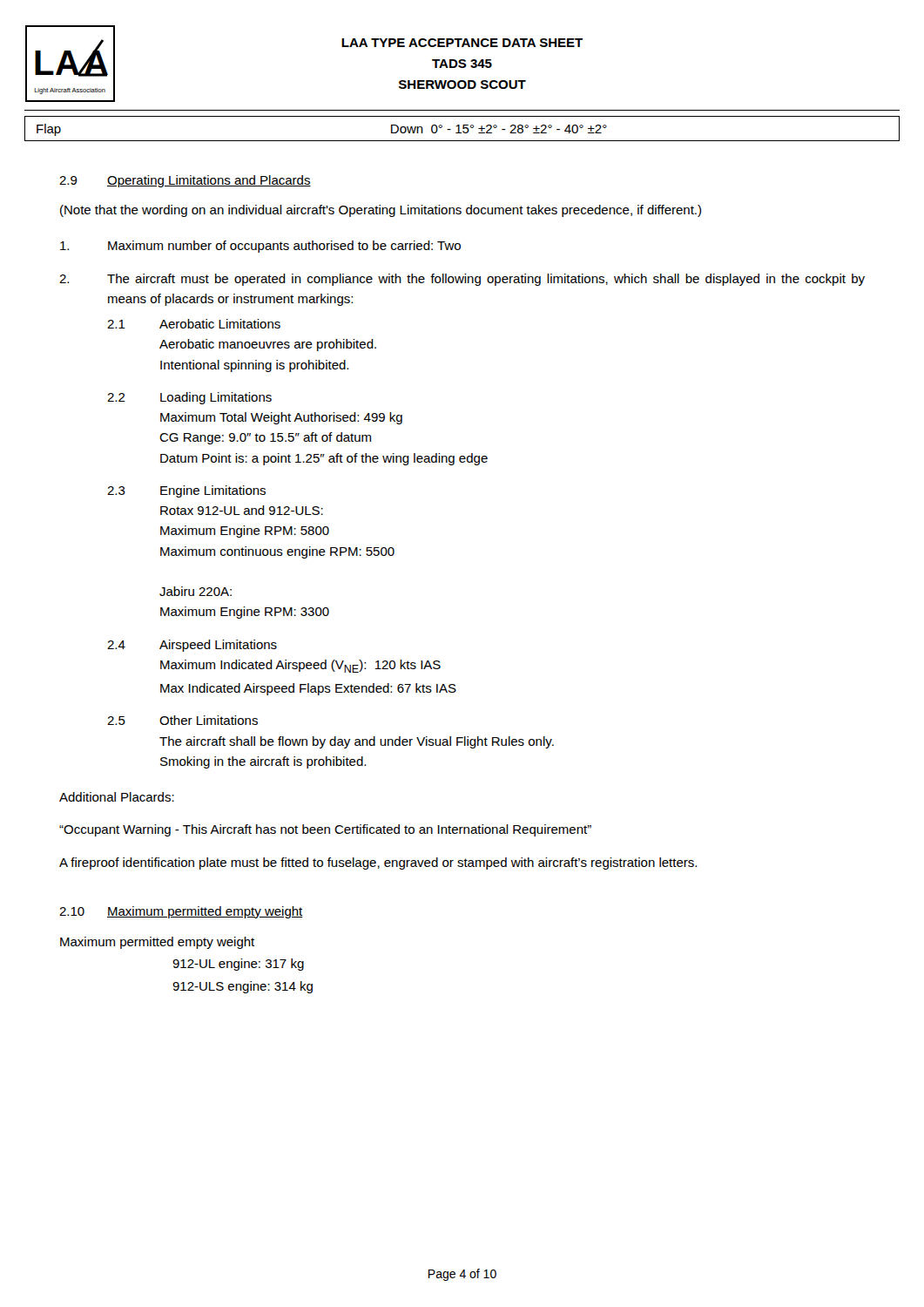Screen dimensions: 1307x924
Task: Click where it says "2.9 Operating Limitations and Placards"
Action: pos(185,180)
